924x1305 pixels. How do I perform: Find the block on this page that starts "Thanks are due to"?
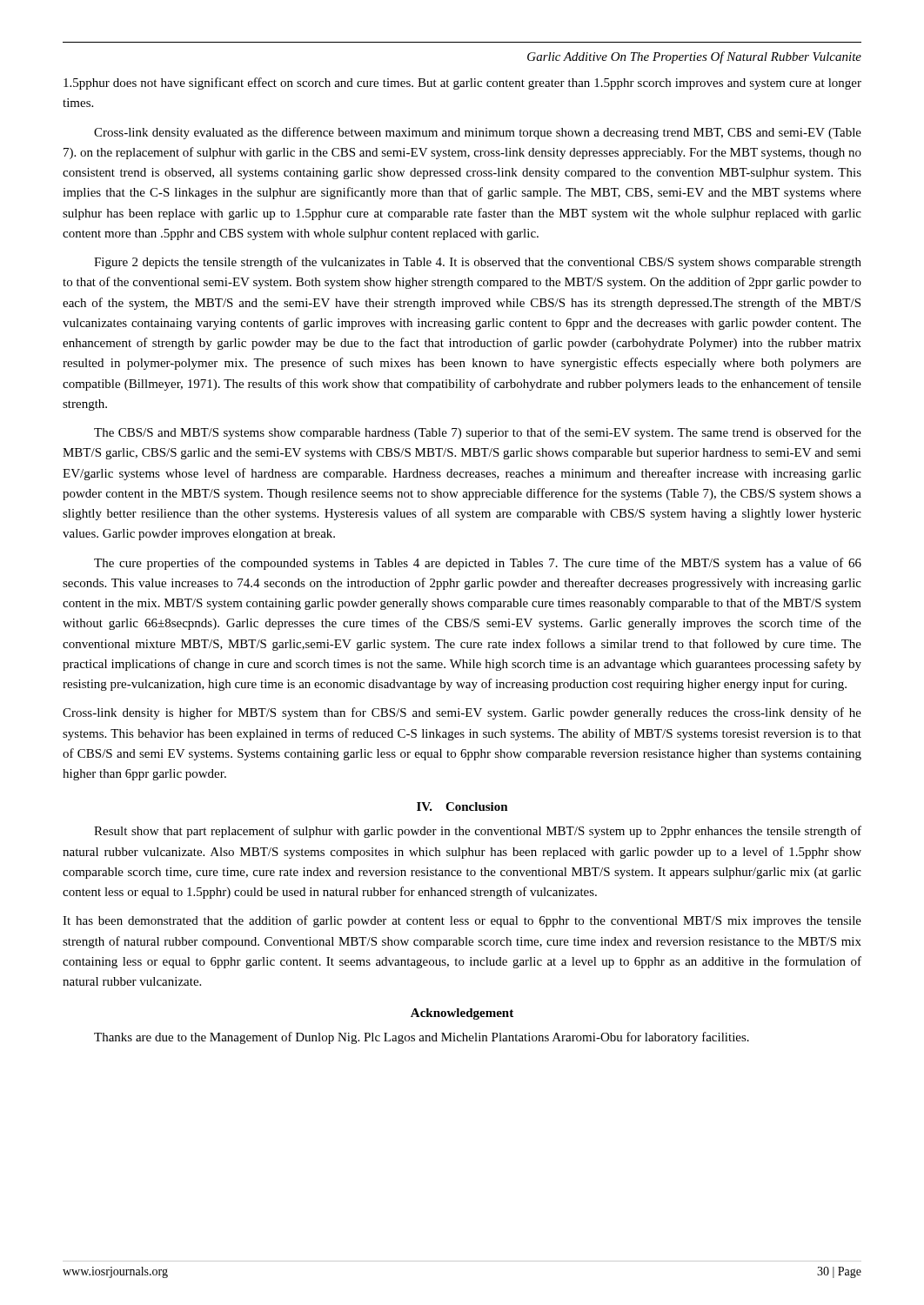pos(462,1038)
